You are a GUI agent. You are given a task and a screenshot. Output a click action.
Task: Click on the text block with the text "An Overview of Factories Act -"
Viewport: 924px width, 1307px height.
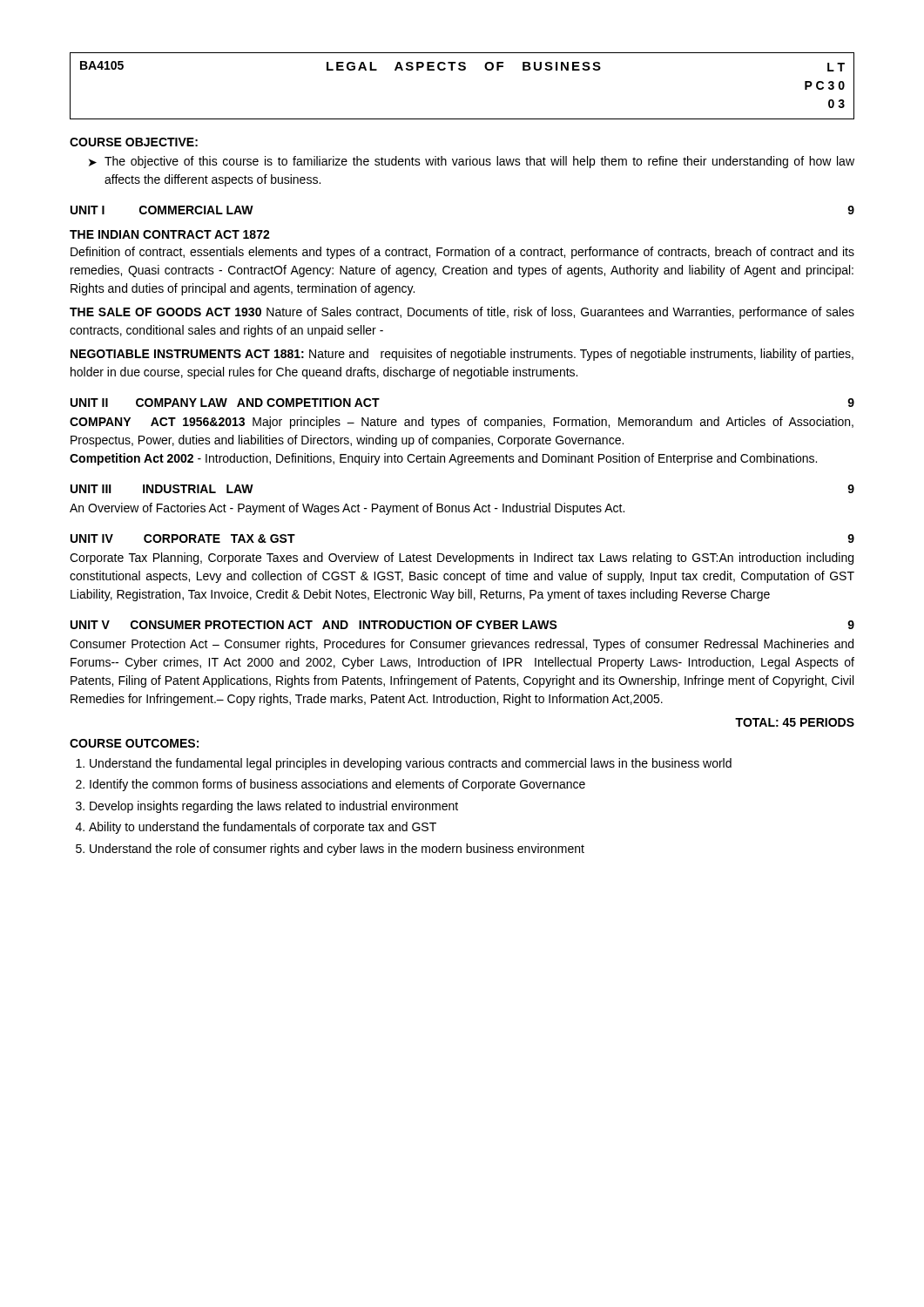pyautogui.click(x=348, y=508)
